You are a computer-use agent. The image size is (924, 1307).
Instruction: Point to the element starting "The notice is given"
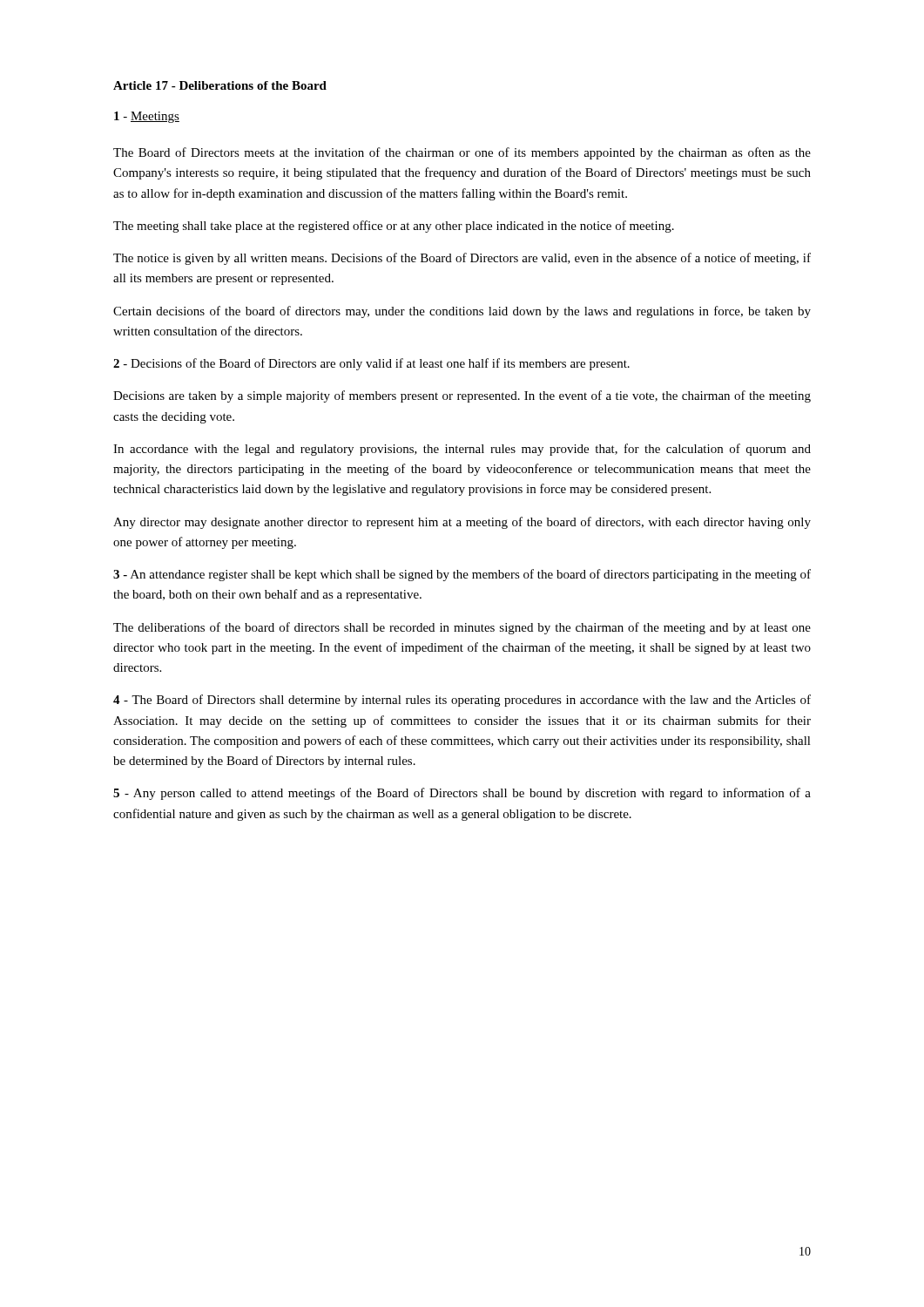click(x=462, y=268)
